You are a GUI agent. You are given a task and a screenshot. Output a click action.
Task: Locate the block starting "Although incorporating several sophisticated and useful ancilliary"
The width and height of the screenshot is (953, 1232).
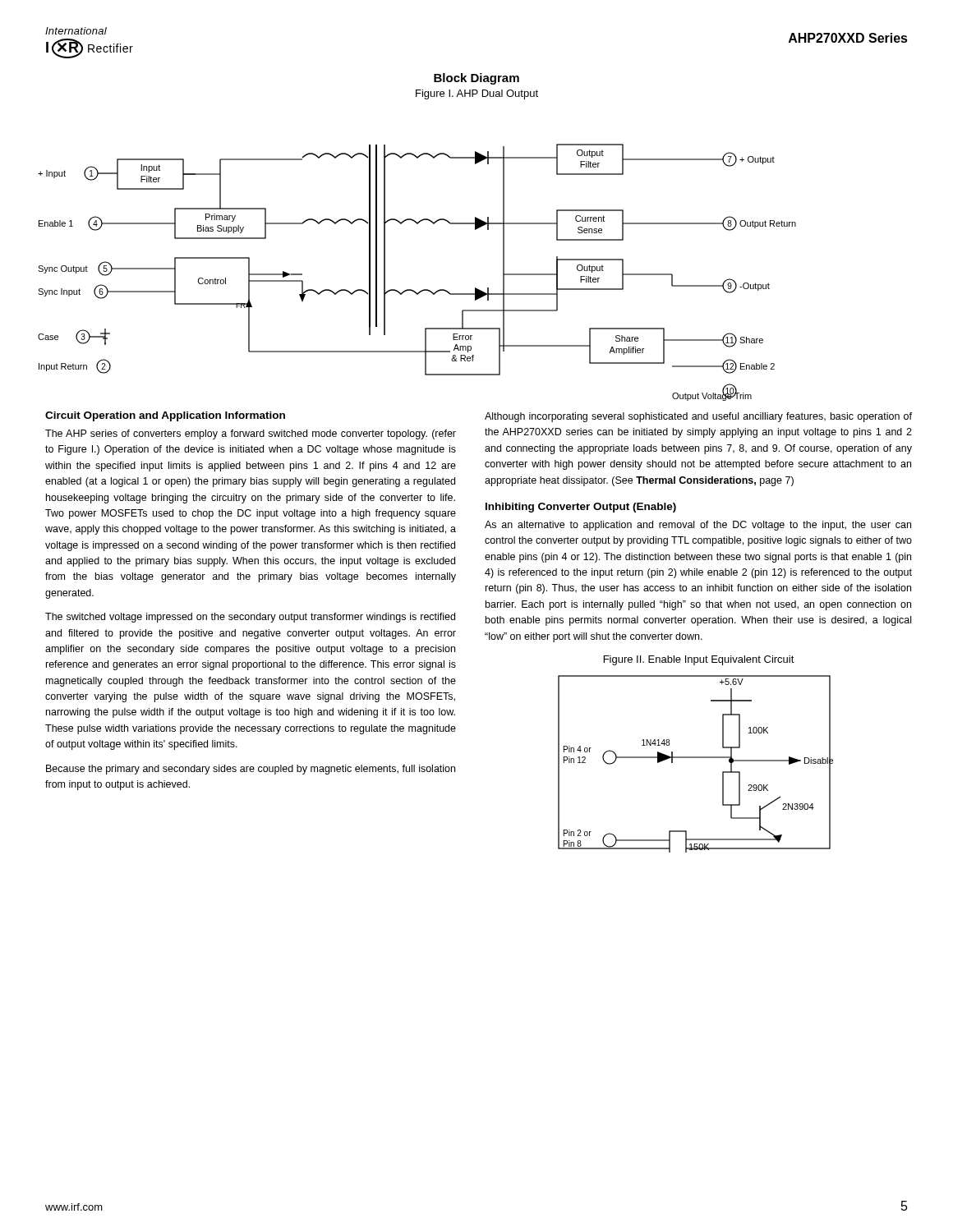click(x=698, y=448)
